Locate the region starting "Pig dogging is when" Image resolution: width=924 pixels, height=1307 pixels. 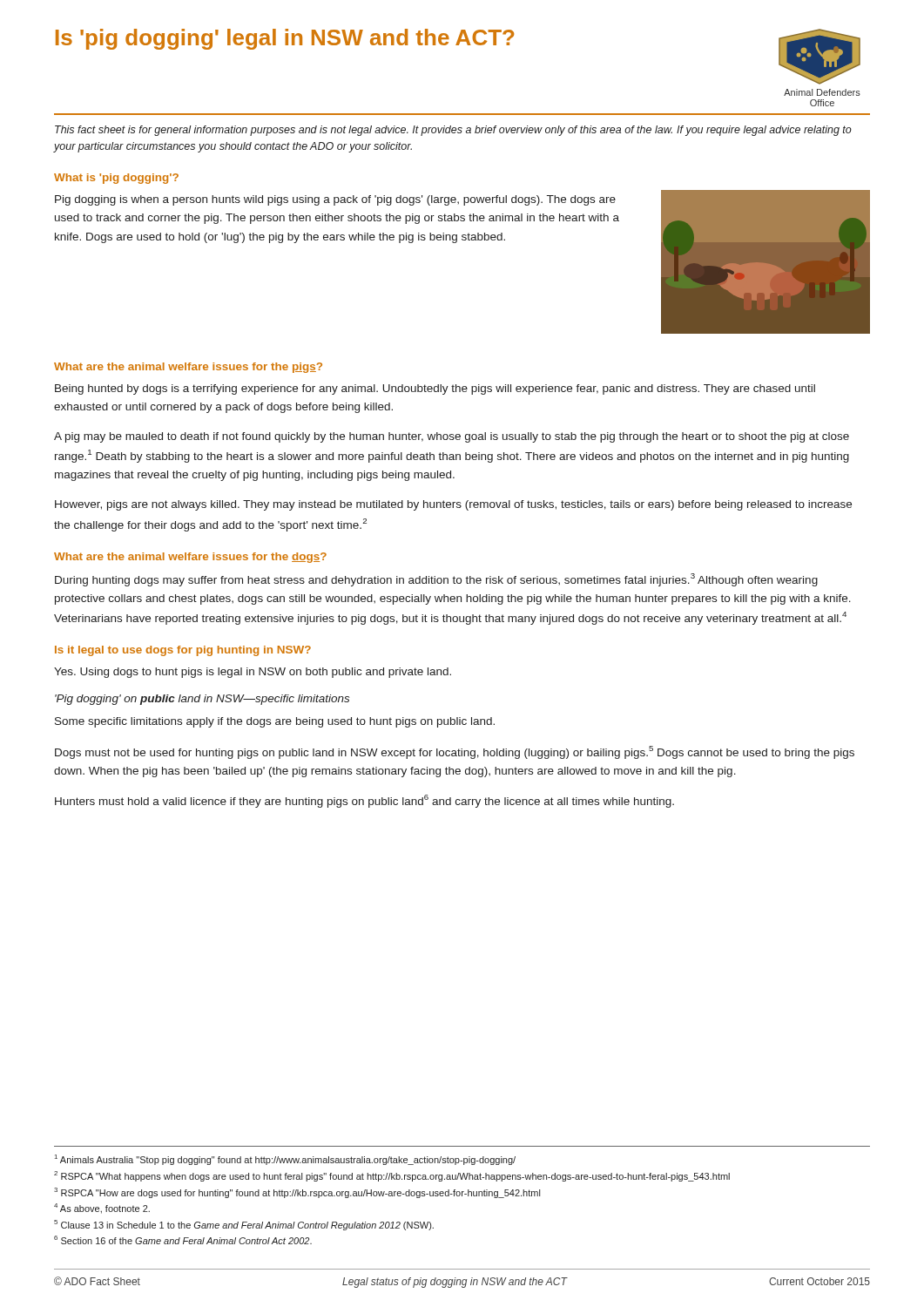pyautogui.click(x=337, y=217)
